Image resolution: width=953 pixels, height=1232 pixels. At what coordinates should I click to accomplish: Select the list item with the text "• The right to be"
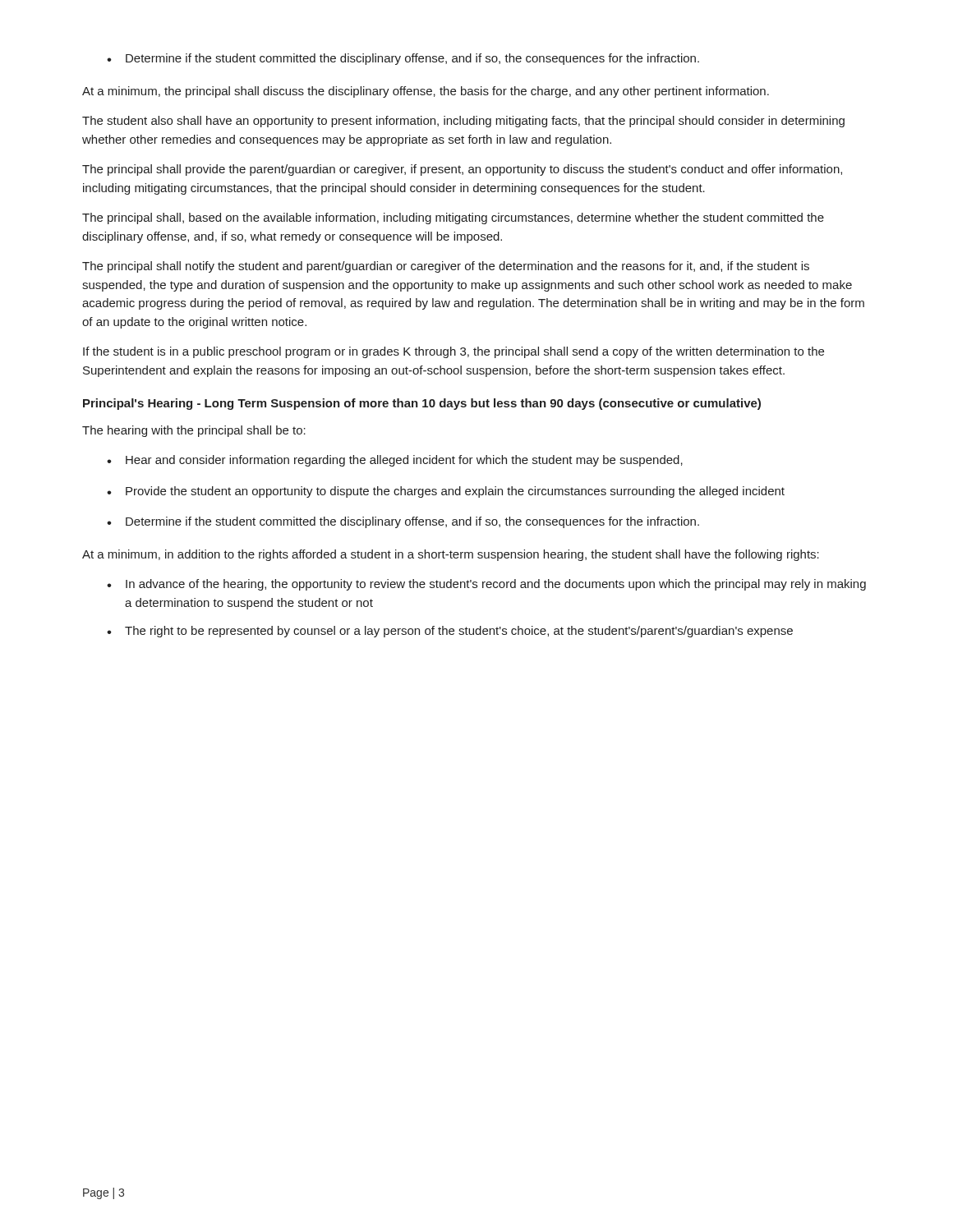coord(489,632)
